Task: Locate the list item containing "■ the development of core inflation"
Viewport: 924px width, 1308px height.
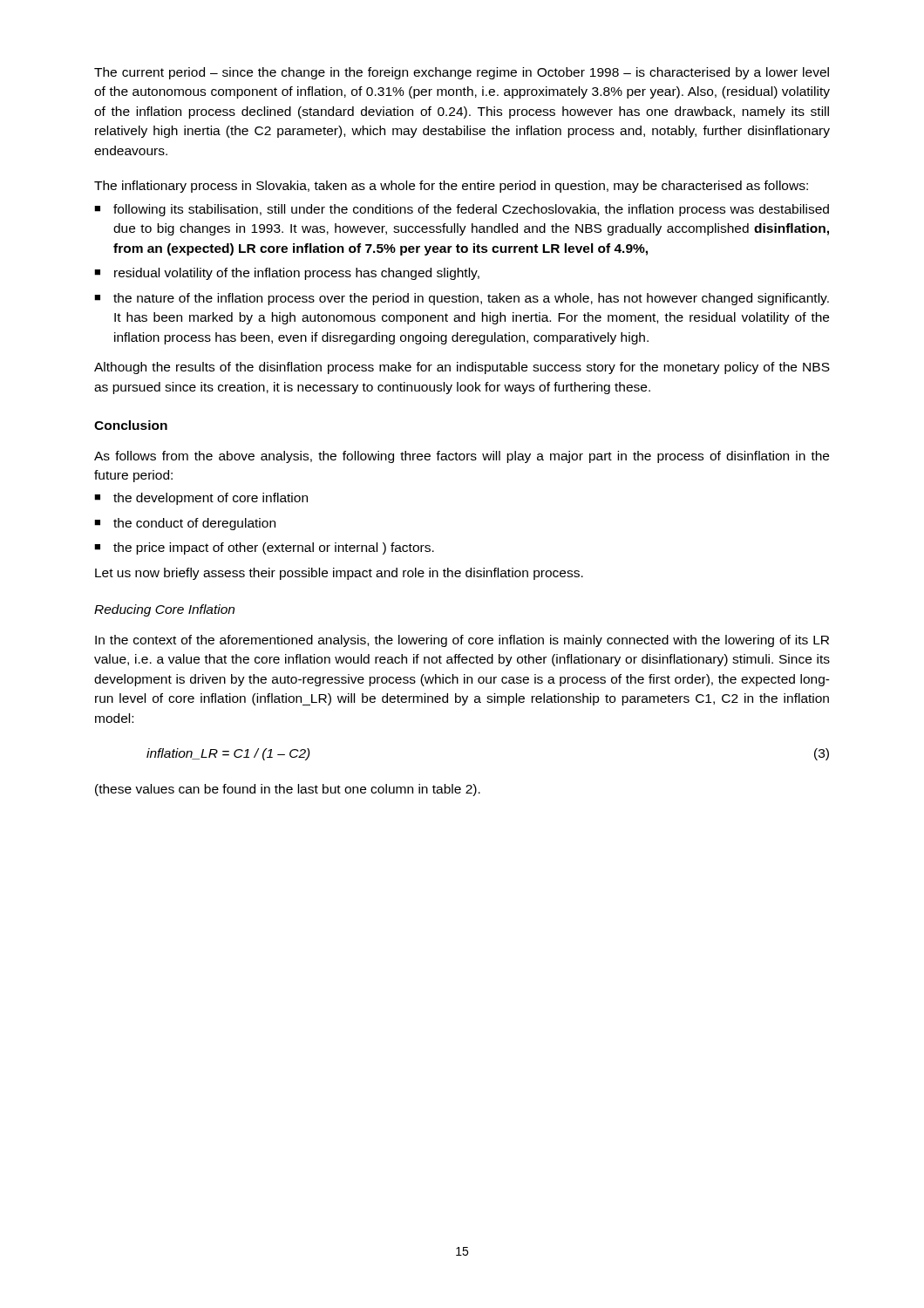Action: tap(201, 499)
